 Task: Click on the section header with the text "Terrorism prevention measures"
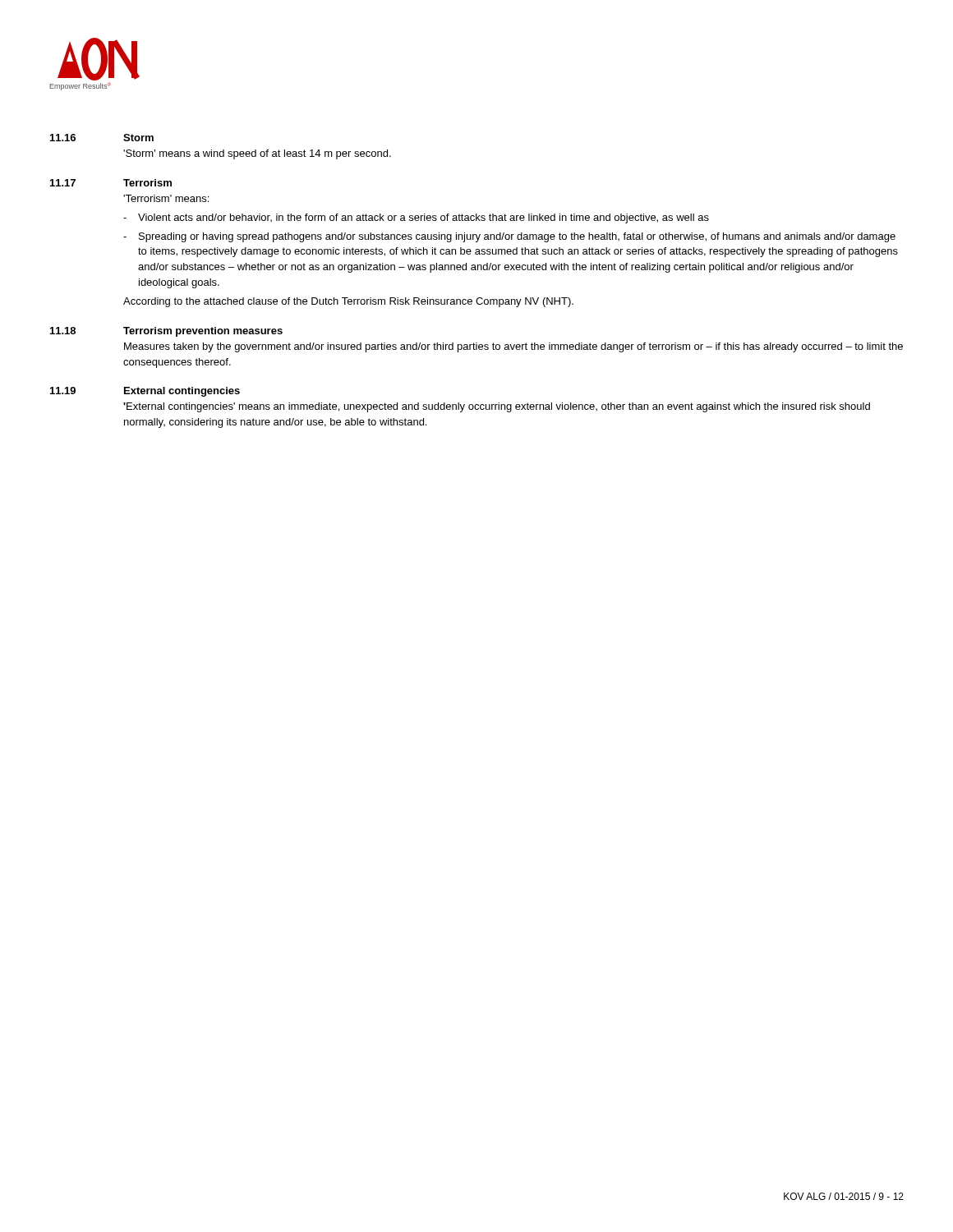203,330
